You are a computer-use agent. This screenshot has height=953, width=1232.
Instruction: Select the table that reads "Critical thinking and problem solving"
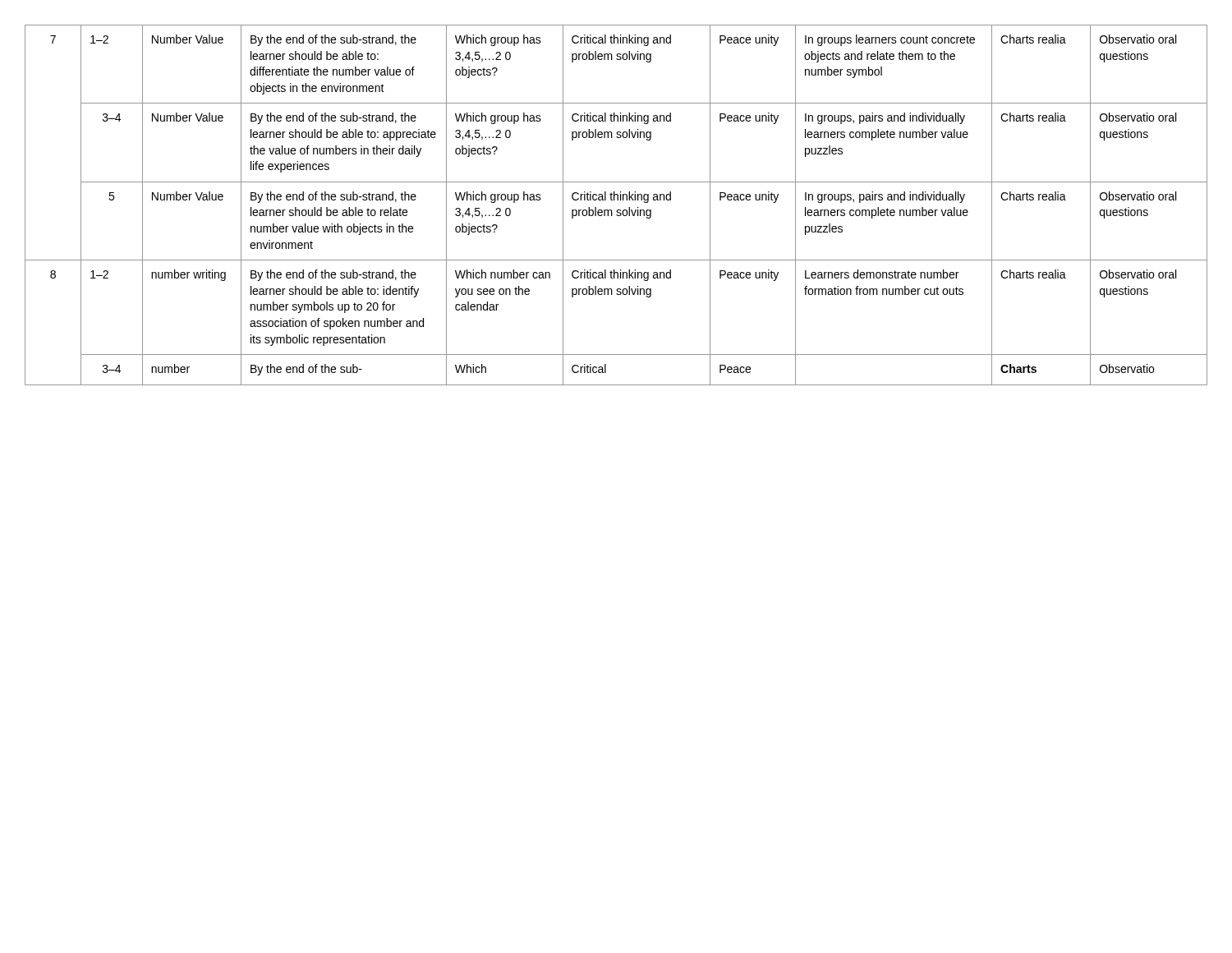tap(616, 205)
